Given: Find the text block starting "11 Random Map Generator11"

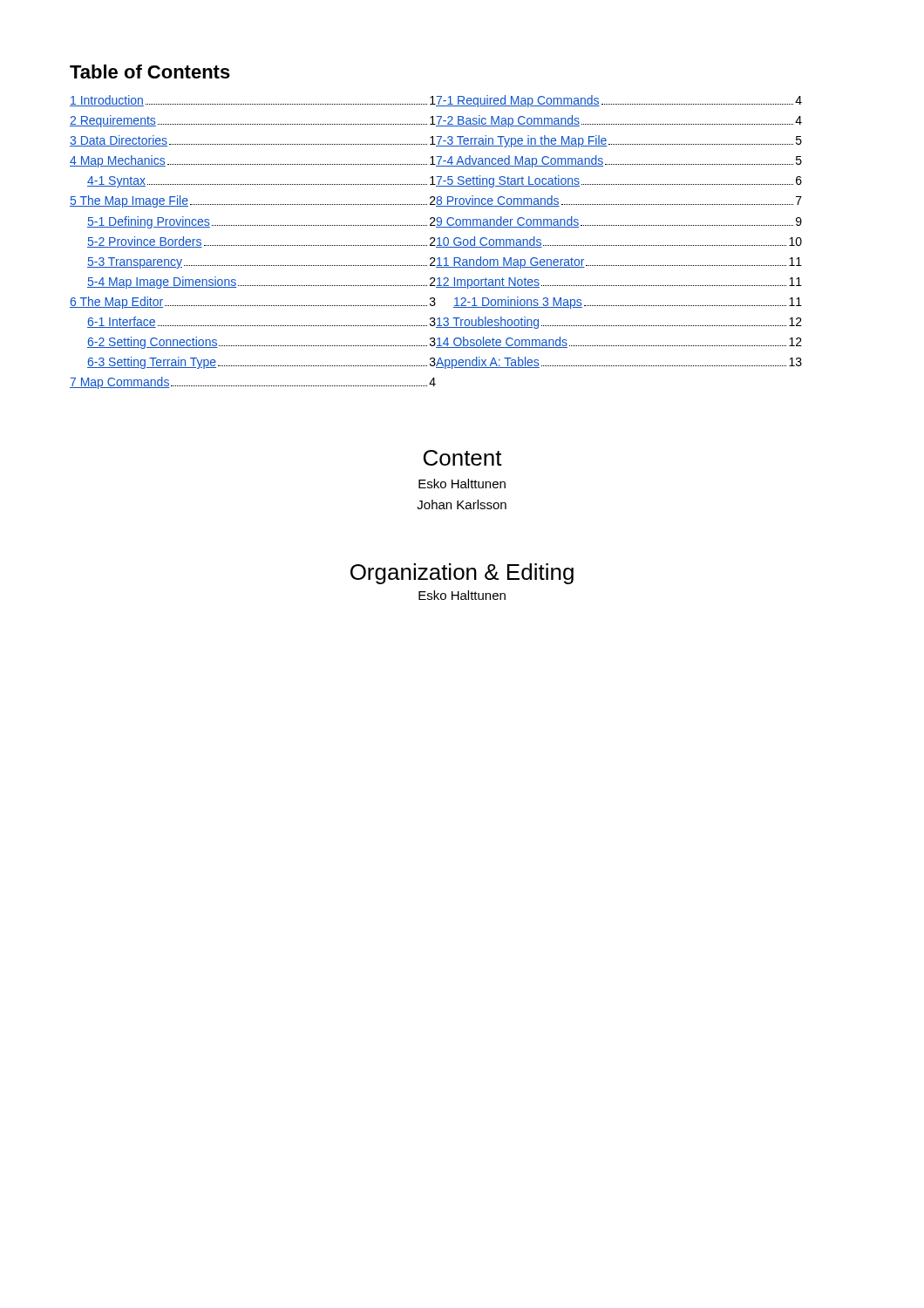Looking at the screenshot, I should 619,262.
